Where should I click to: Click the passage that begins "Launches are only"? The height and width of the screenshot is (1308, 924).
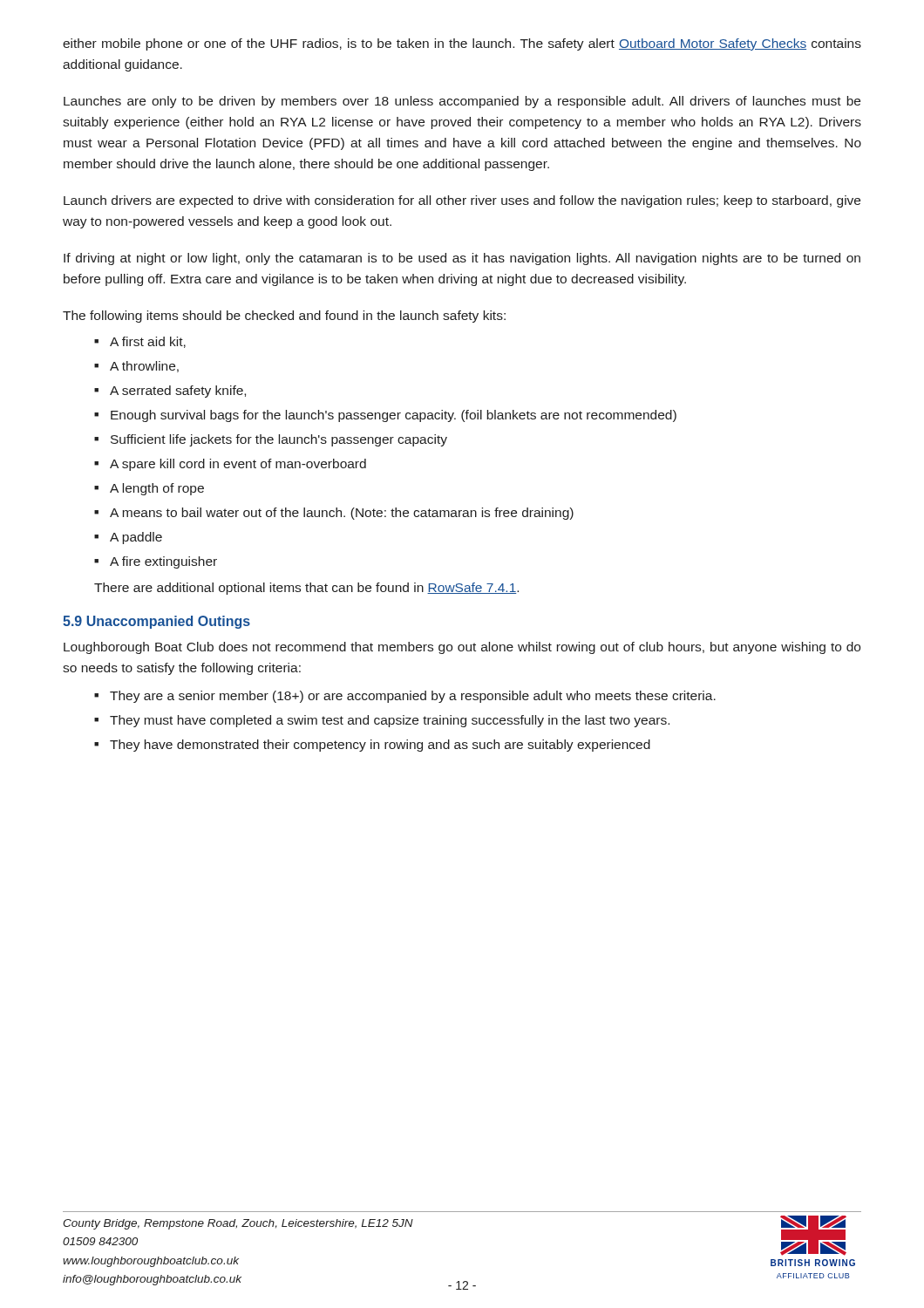tap(462, 132)
